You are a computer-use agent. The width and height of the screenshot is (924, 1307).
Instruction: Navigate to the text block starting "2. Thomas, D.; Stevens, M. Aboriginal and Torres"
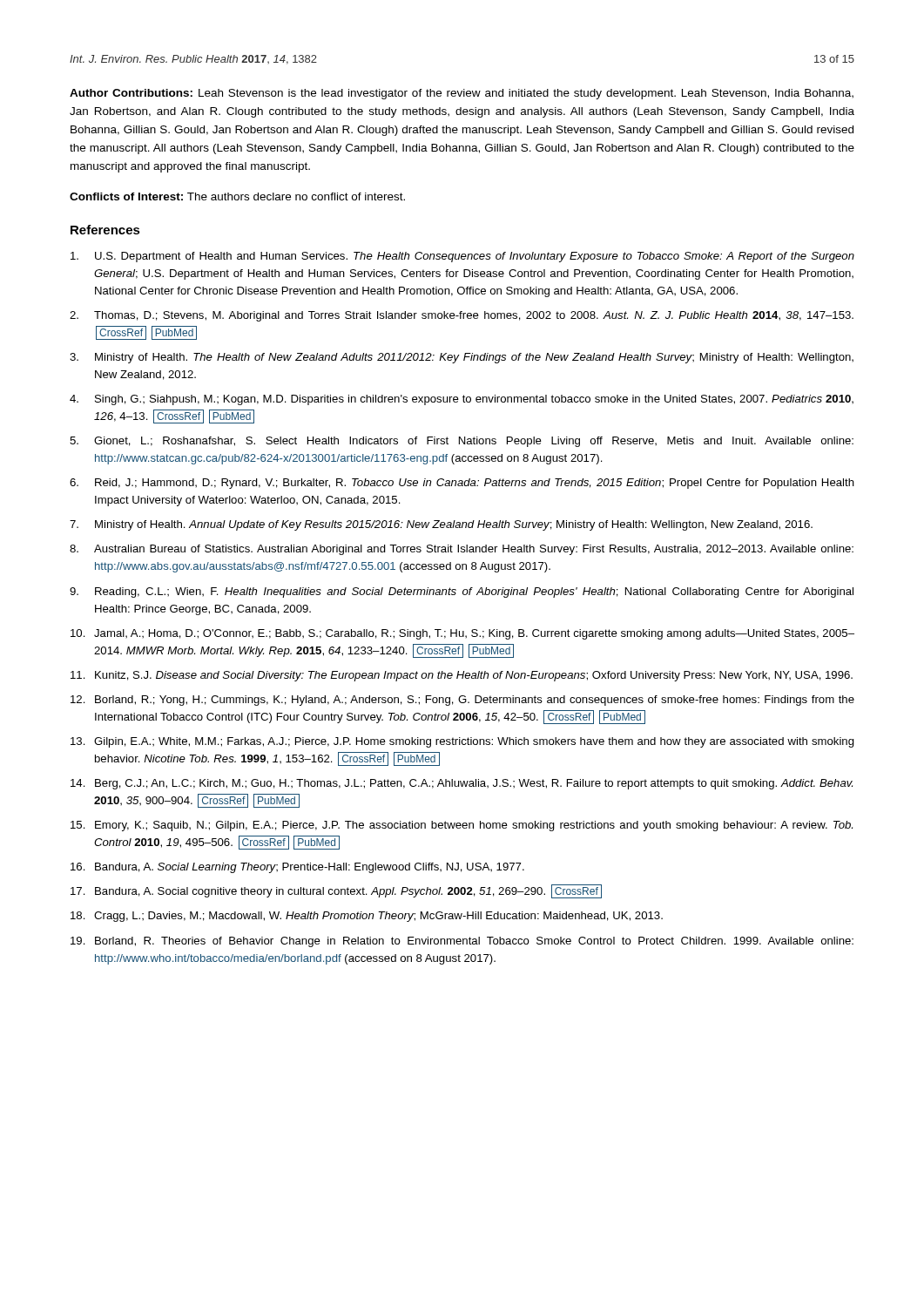462,324
